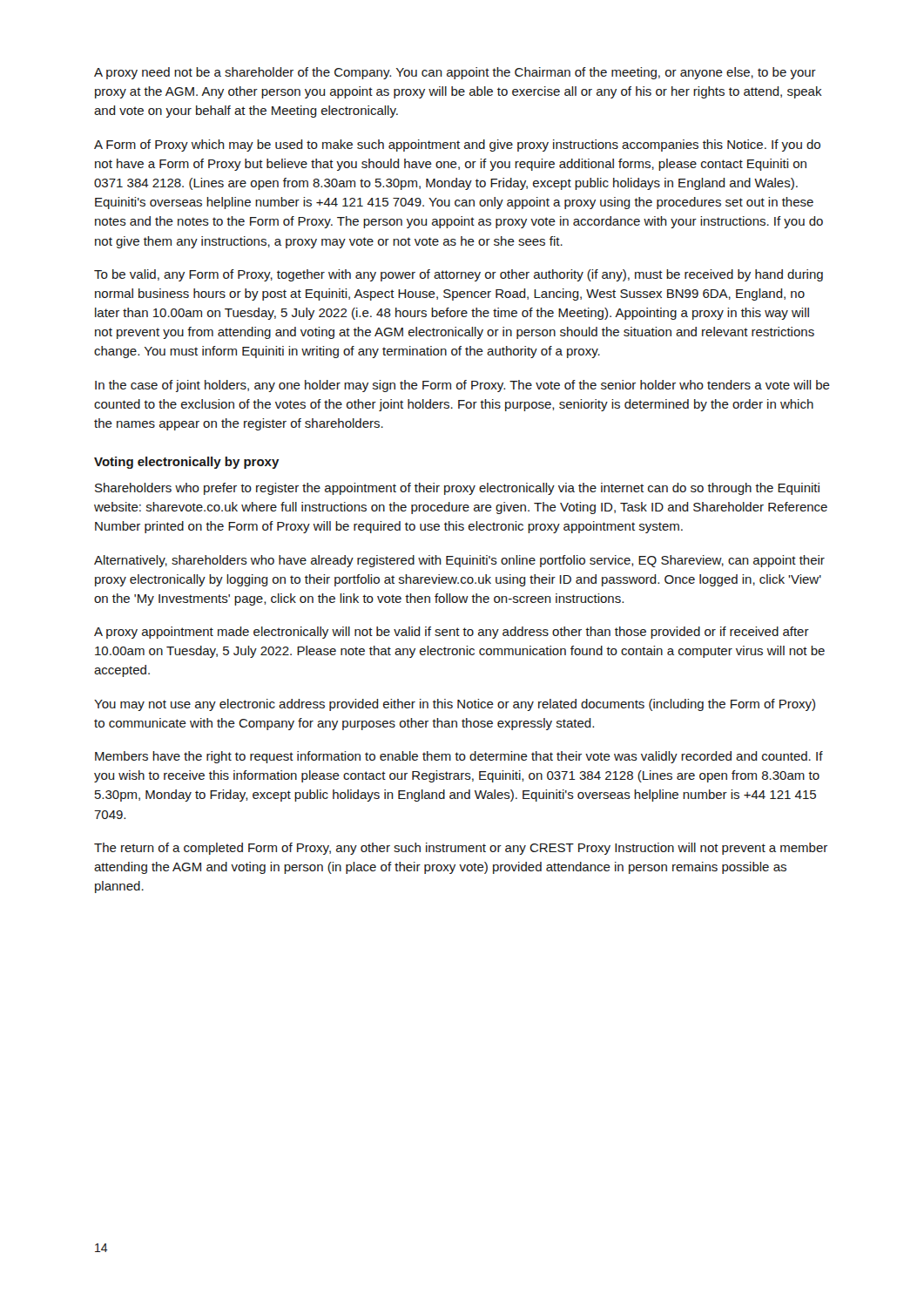Point to the element starting "A proxy appointment made"
The width and height of the screenshot is (924, 1307).
coord(460,651)
